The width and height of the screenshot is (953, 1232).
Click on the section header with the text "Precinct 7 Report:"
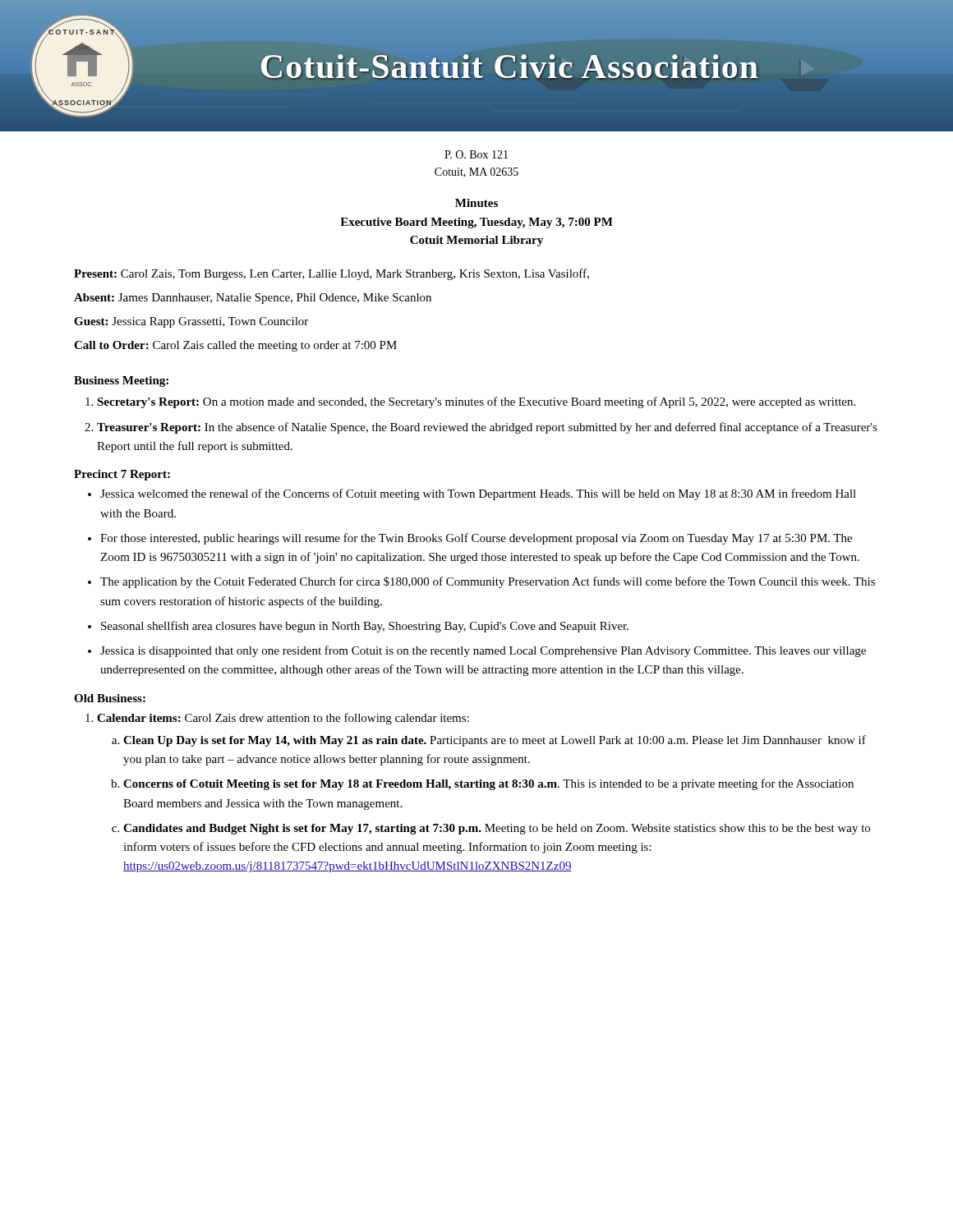tap(122, 474)
